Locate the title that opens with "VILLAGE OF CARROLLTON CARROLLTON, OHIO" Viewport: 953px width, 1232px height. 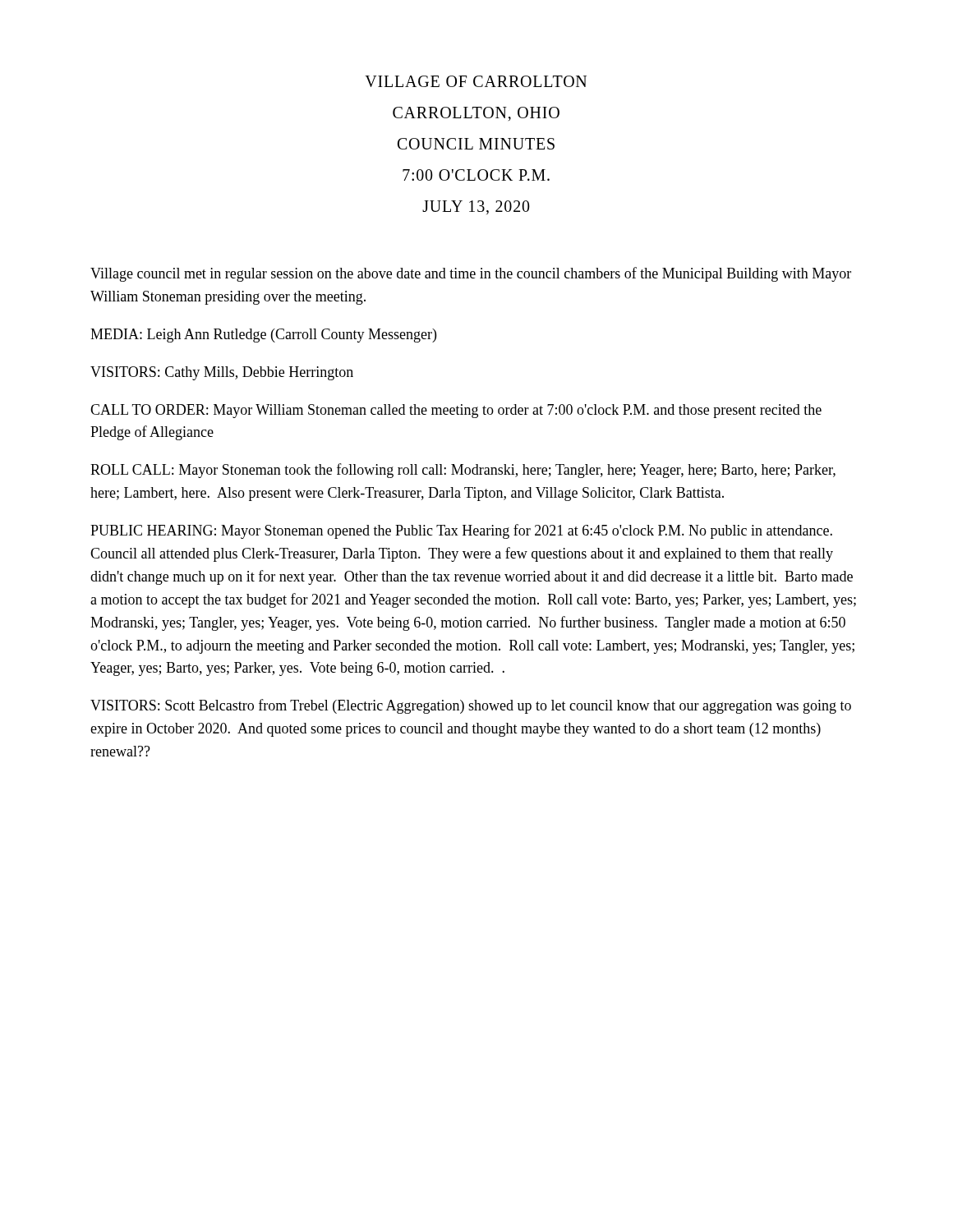point(476,144)
